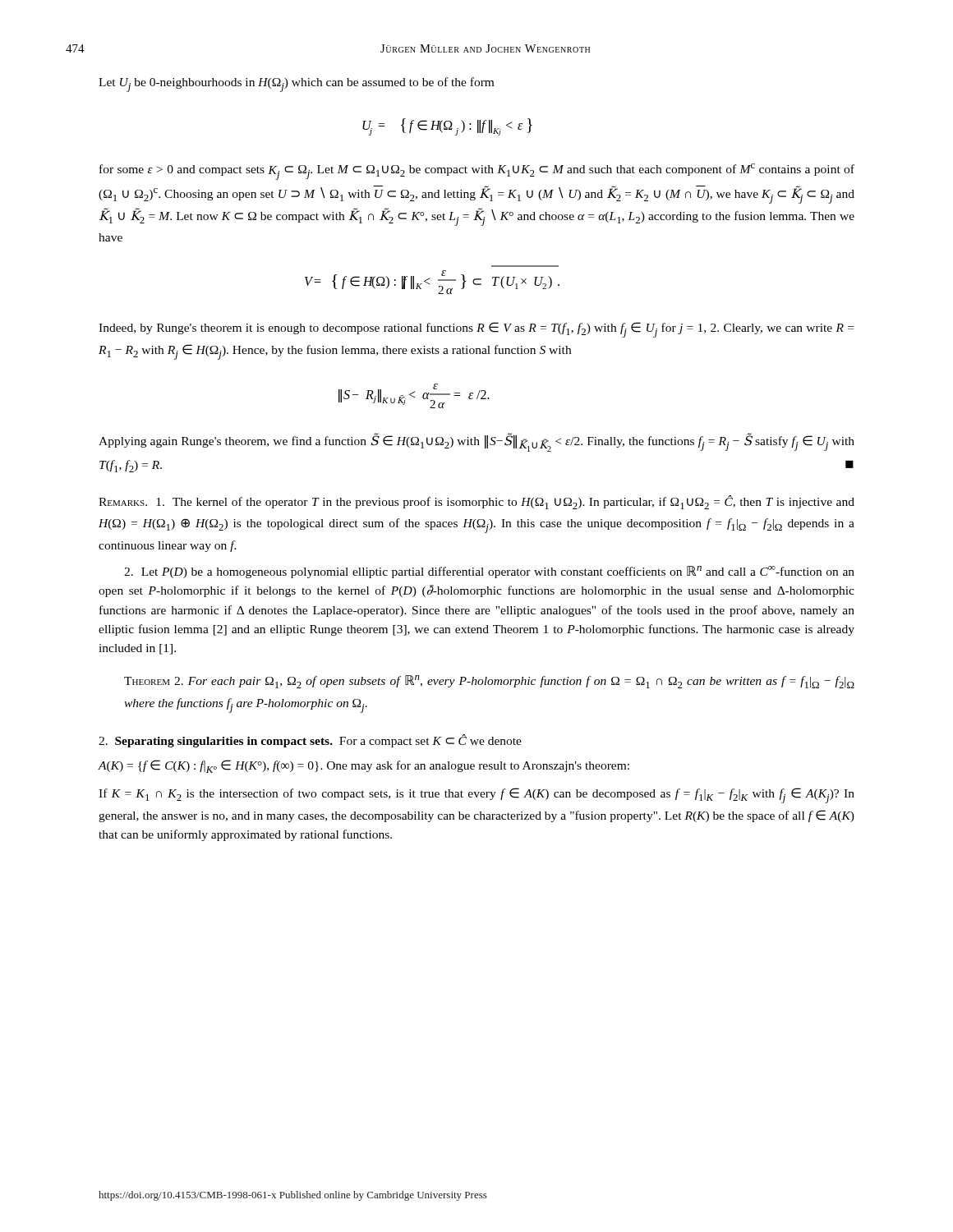The height and width of the screenshot is (1232, 953).
Task: Find the section header on this page that starts "2. Separating singularities in compact sets. For"
Action: pyautogui.click(x=310, y=741)
